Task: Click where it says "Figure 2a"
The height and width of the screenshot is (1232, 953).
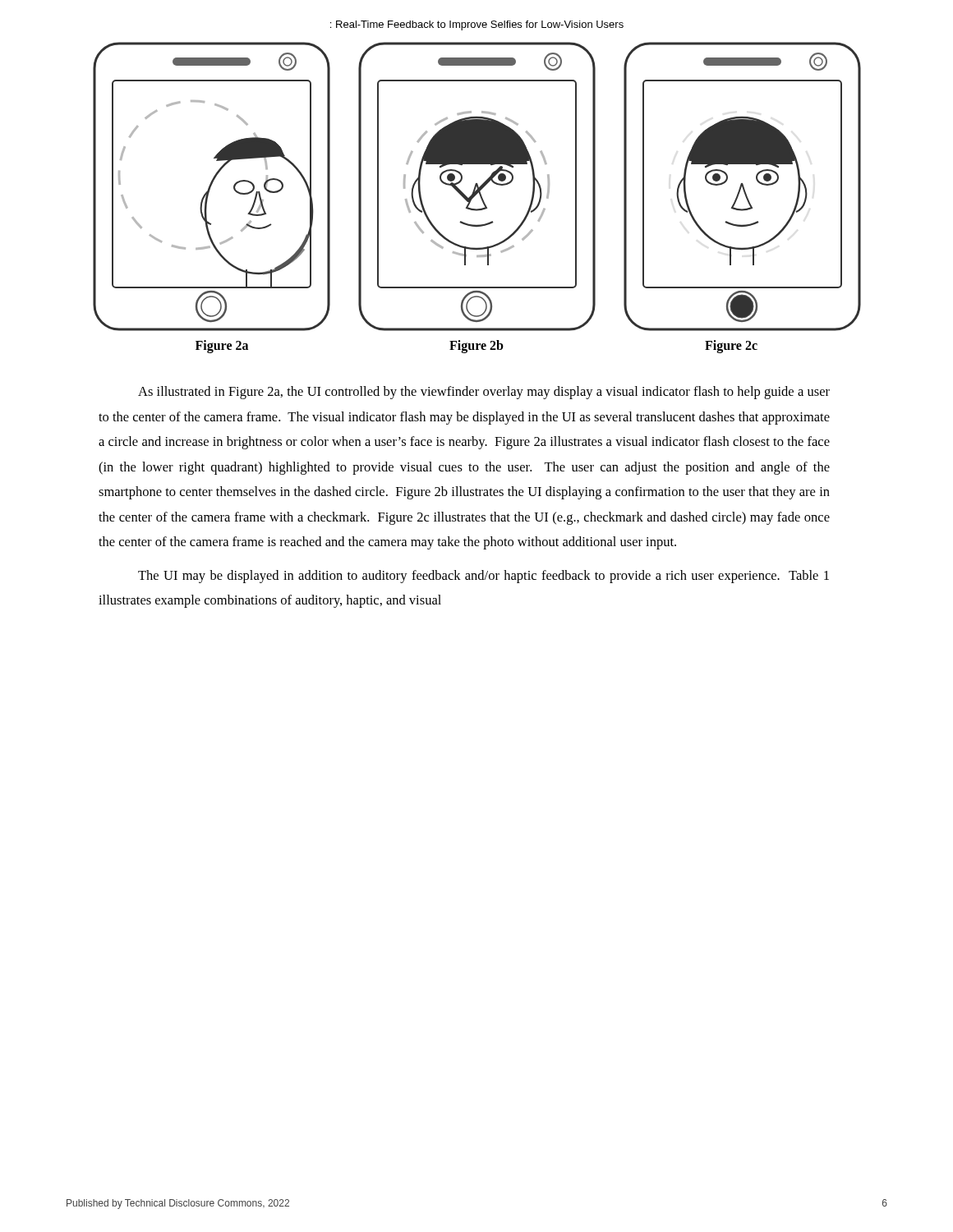Action: tap(222, 345)
